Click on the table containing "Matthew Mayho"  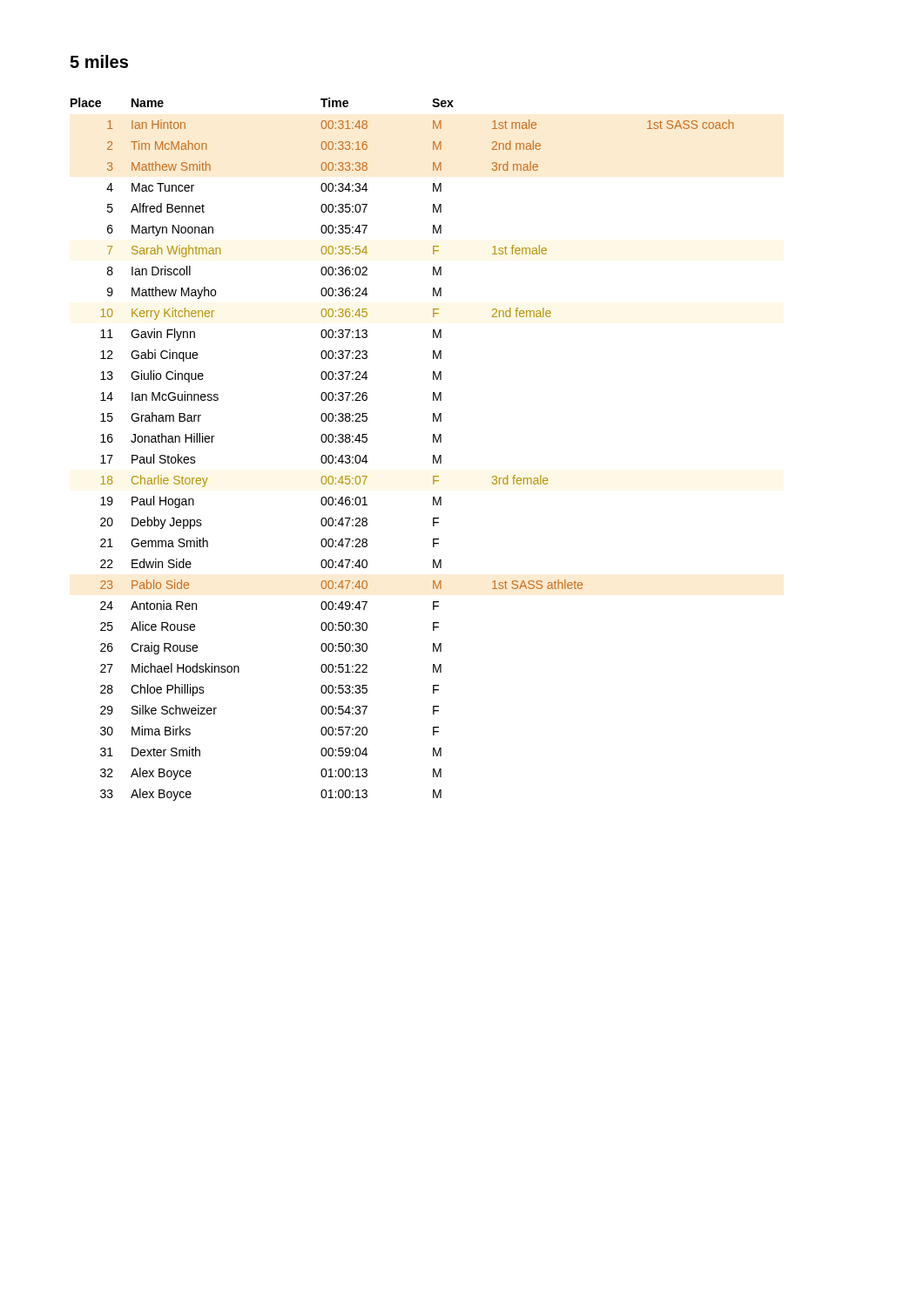462,448
